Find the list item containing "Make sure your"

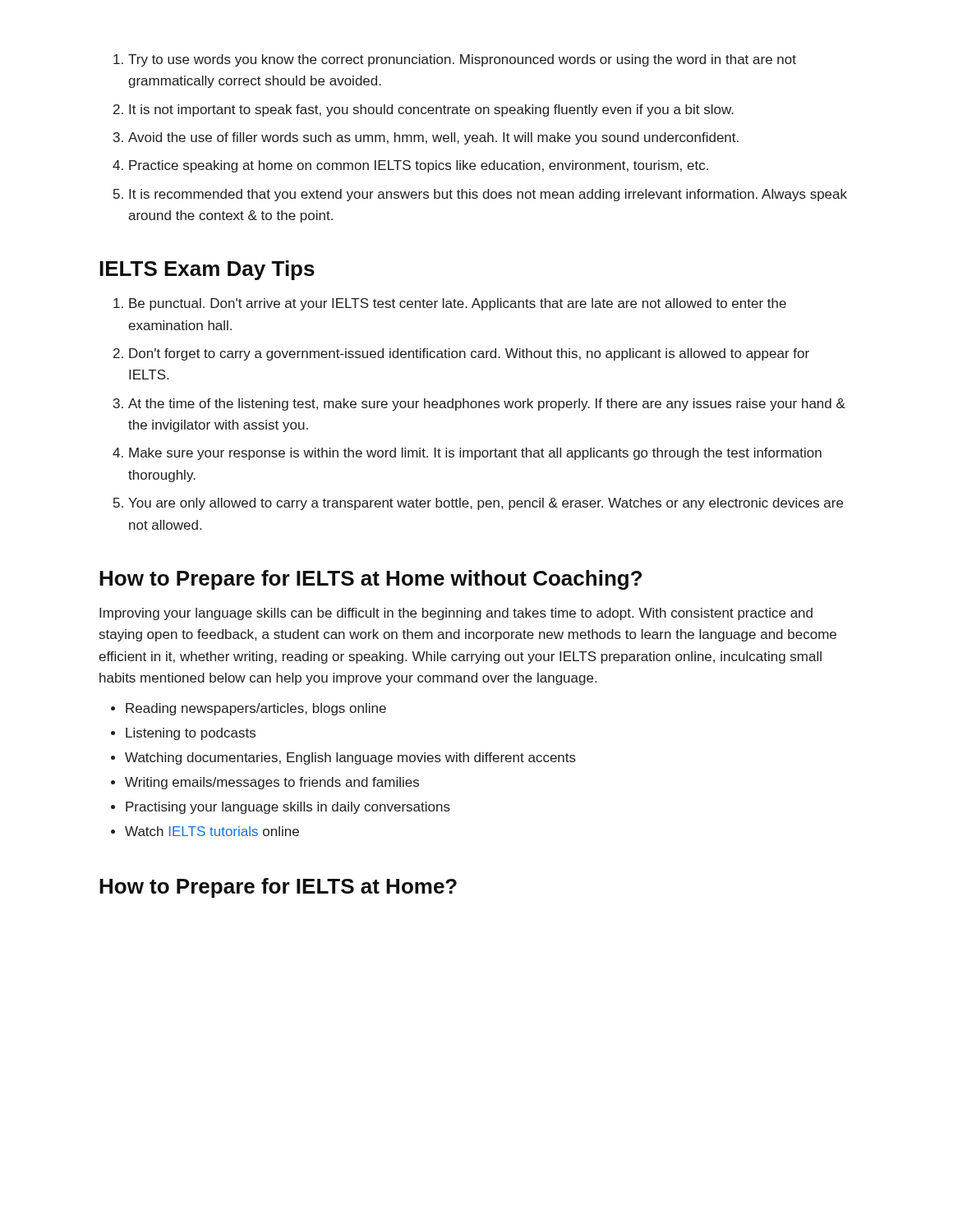click(491, 465)
